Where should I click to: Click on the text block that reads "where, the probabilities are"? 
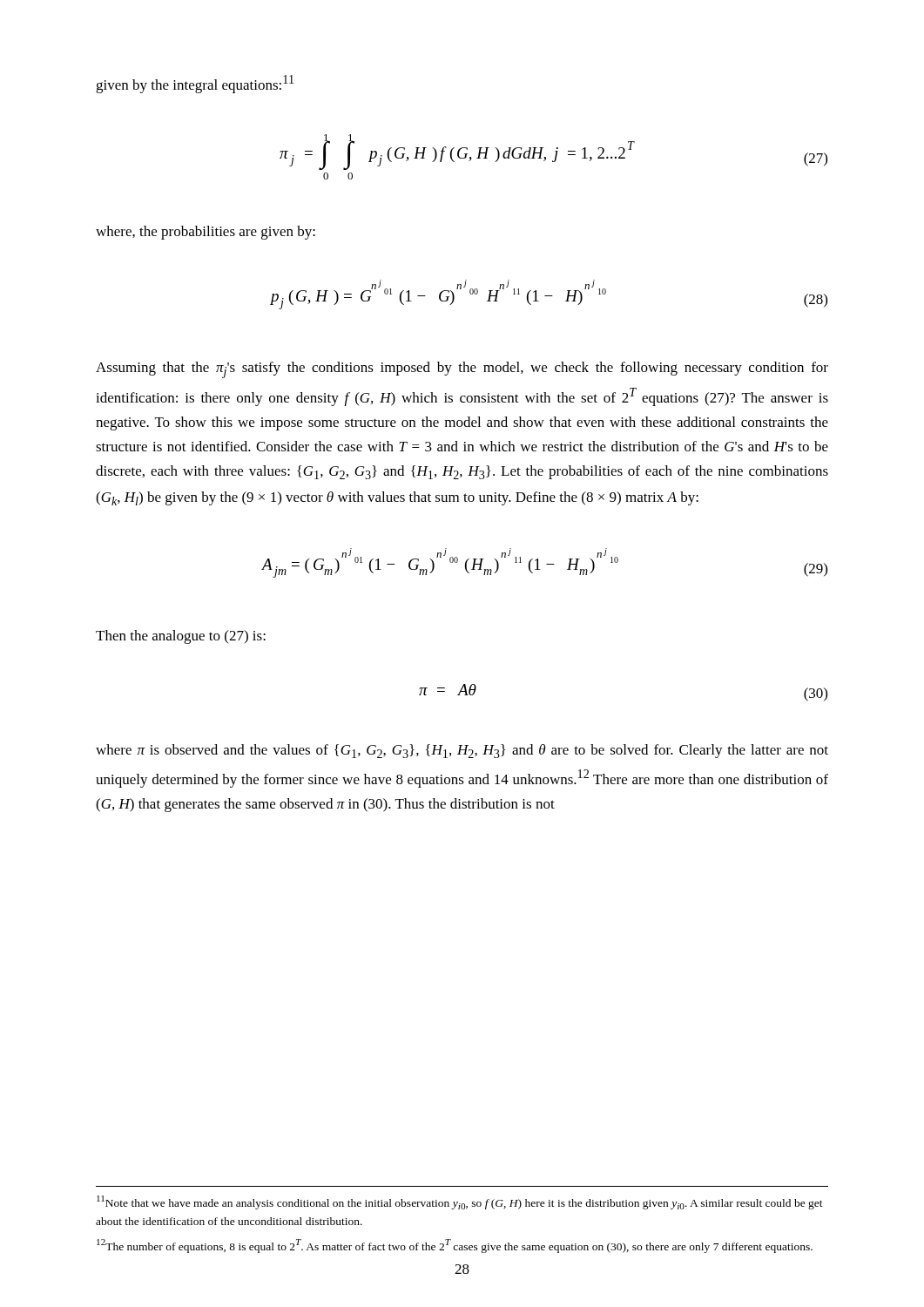[206, 233]
